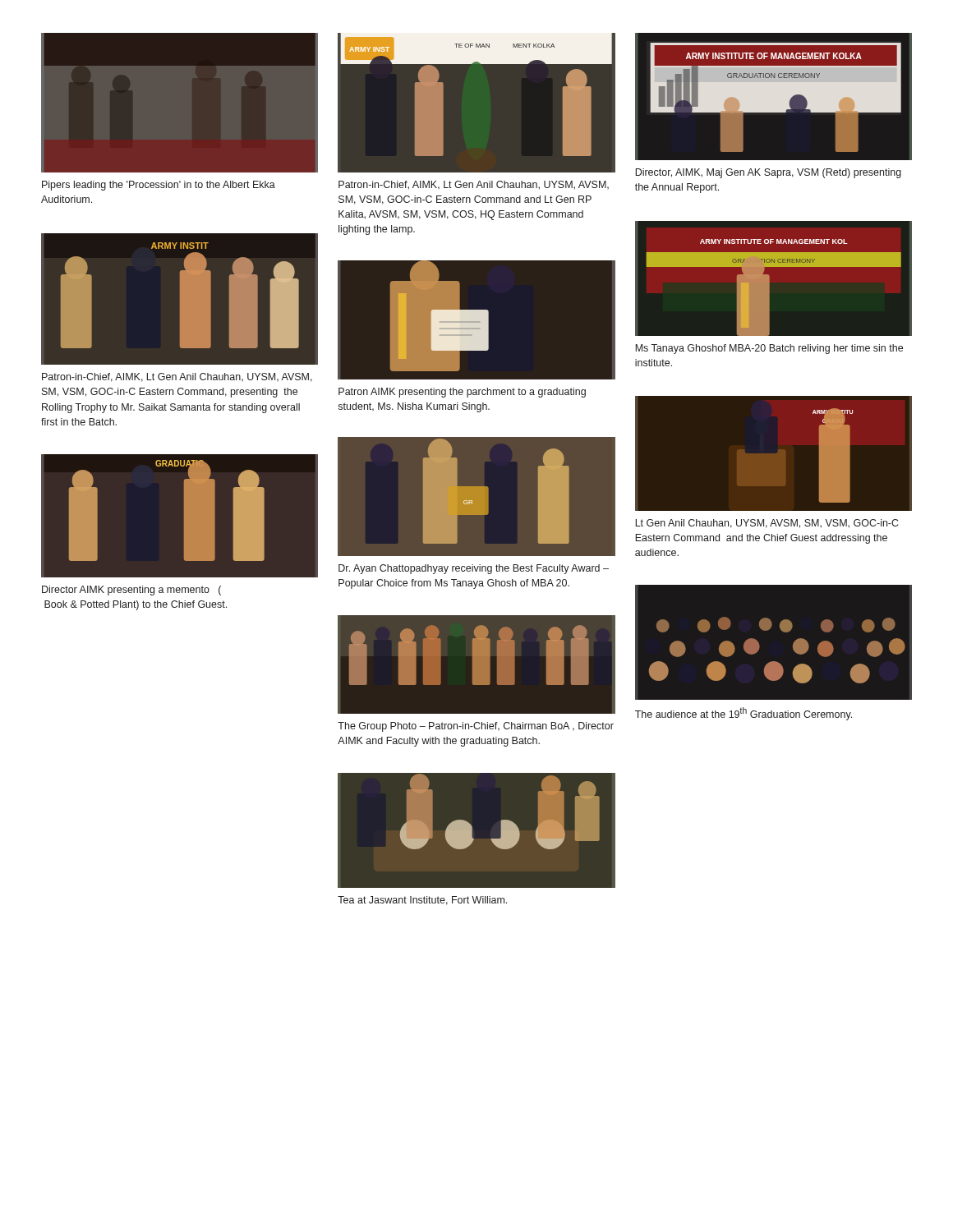Select the caption containing "Ms Tanaya Ghoshof MBA-20"

(x=769, y=356)
